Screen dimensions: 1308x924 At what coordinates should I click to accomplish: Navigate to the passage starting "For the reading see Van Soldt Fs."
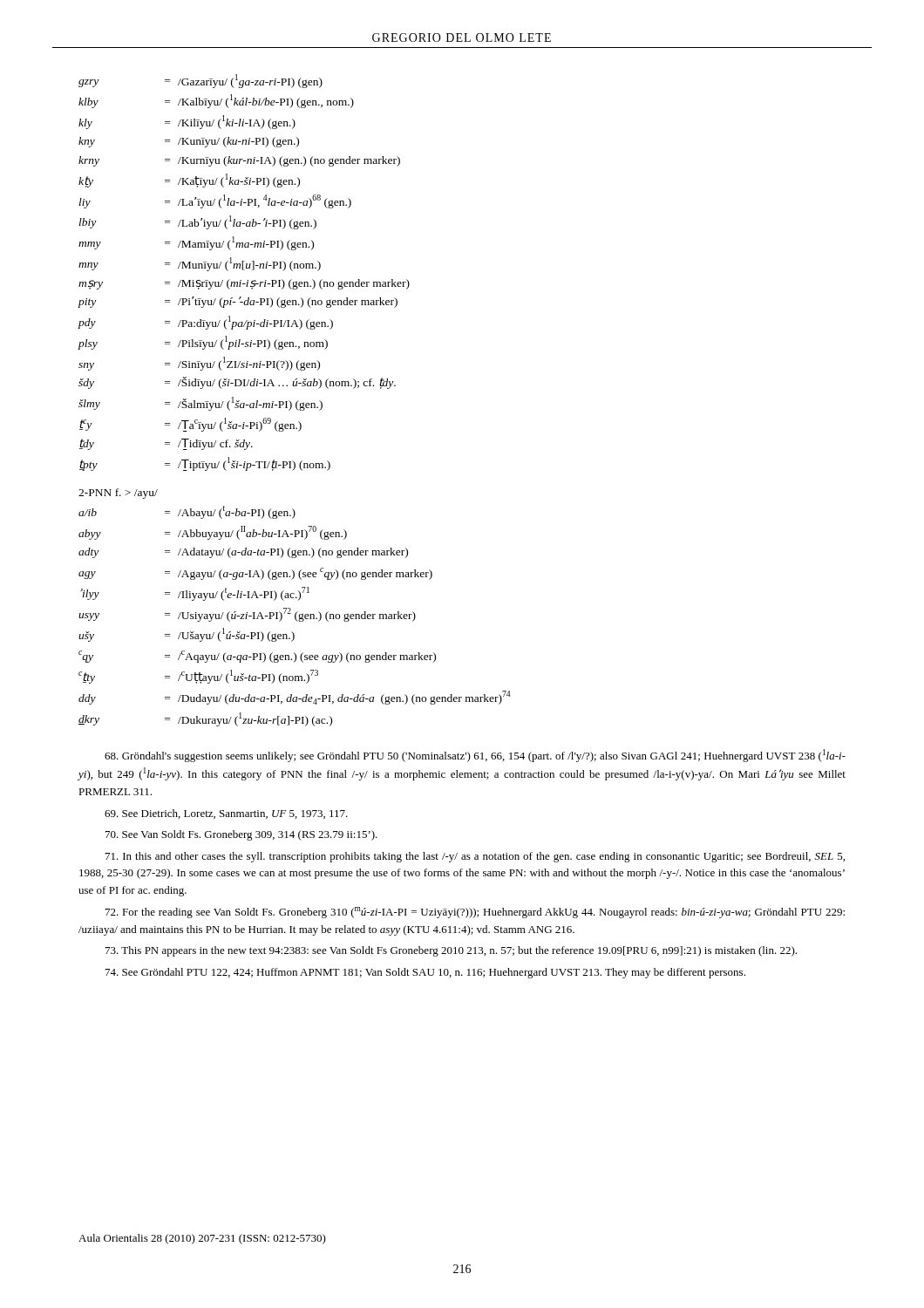(x=462, y=920)
